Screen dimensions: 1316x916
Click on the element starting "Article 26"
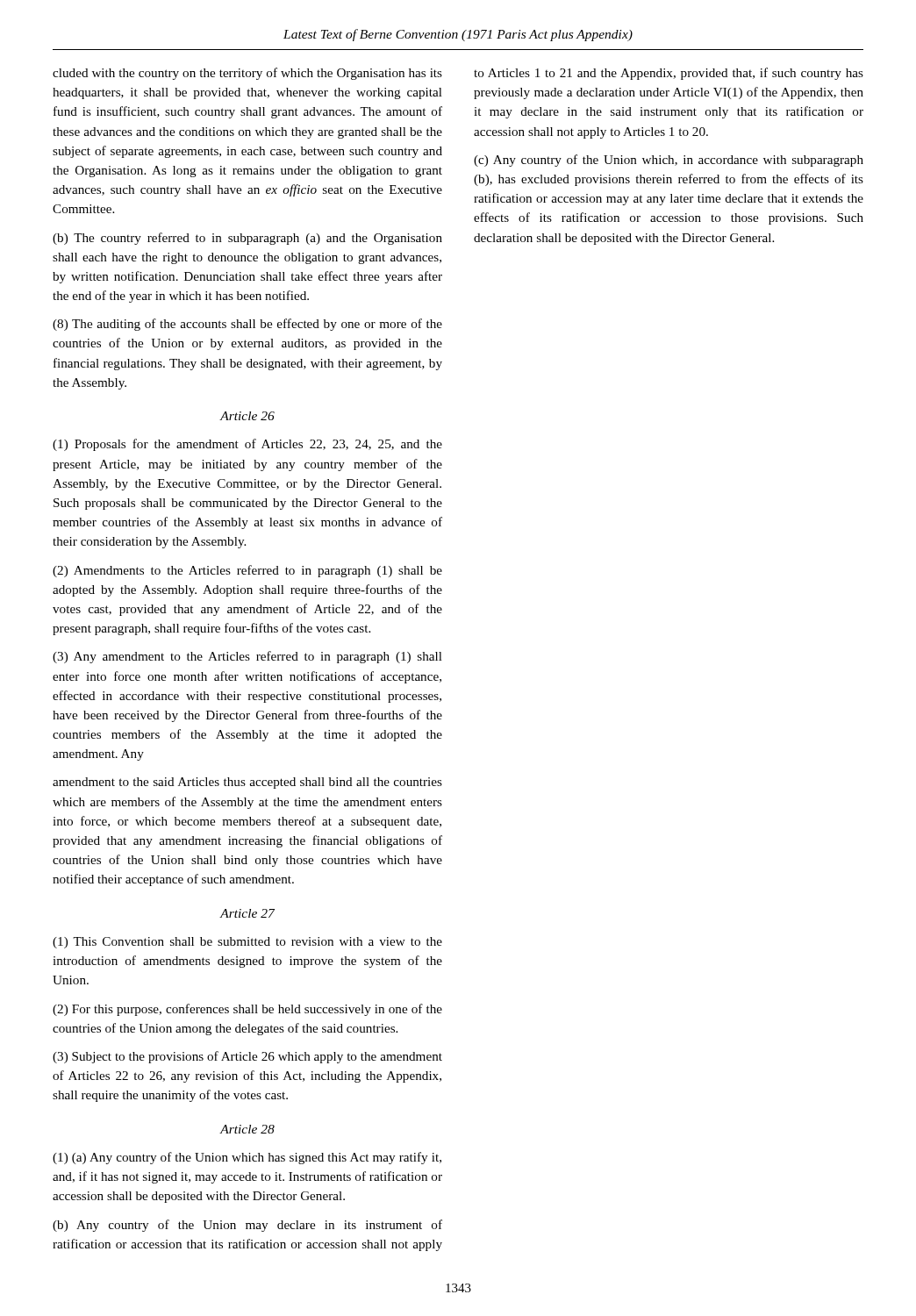(247, 415)
